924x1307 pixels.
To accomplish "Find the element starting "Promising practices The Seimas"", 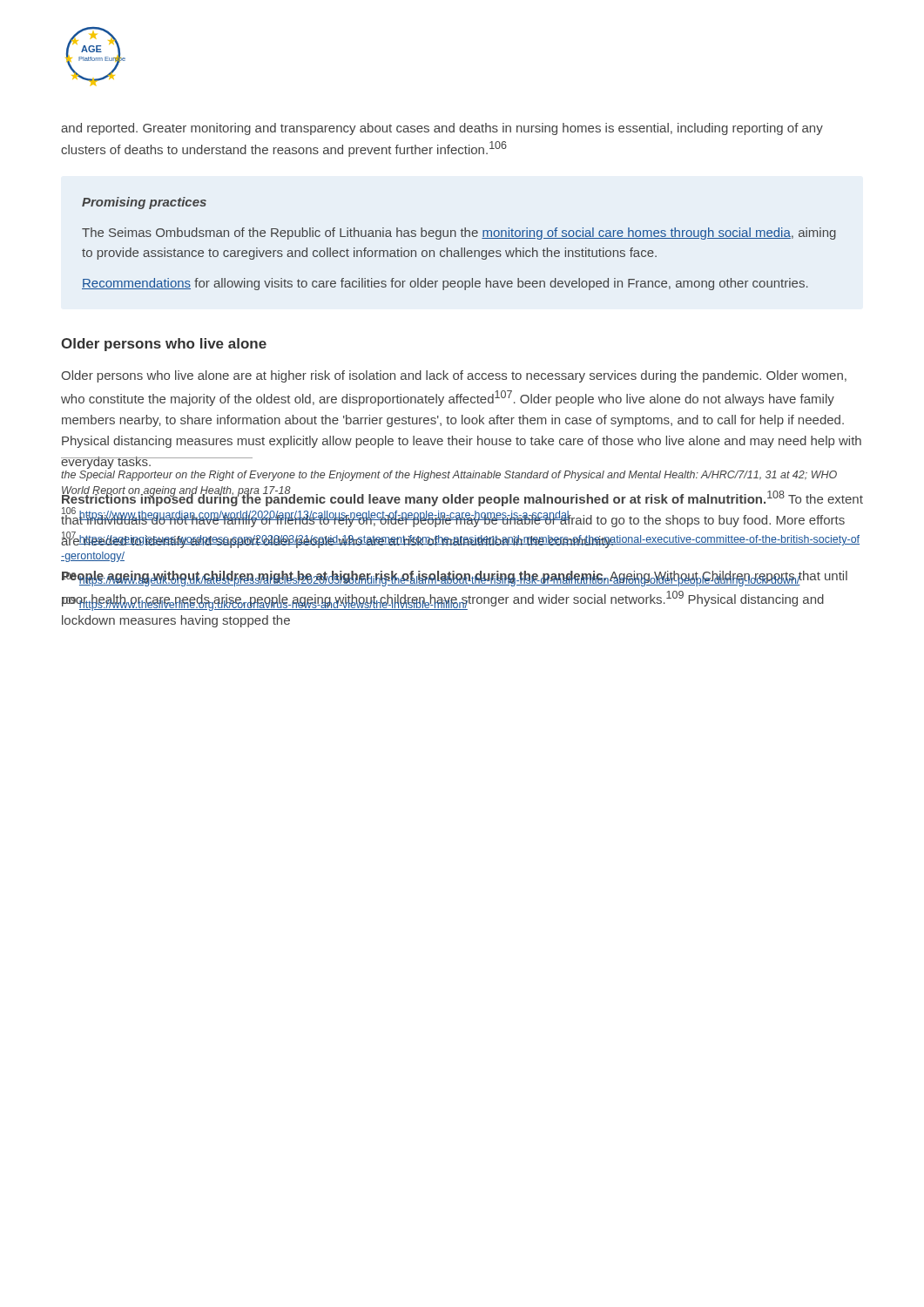I will 462,242.
